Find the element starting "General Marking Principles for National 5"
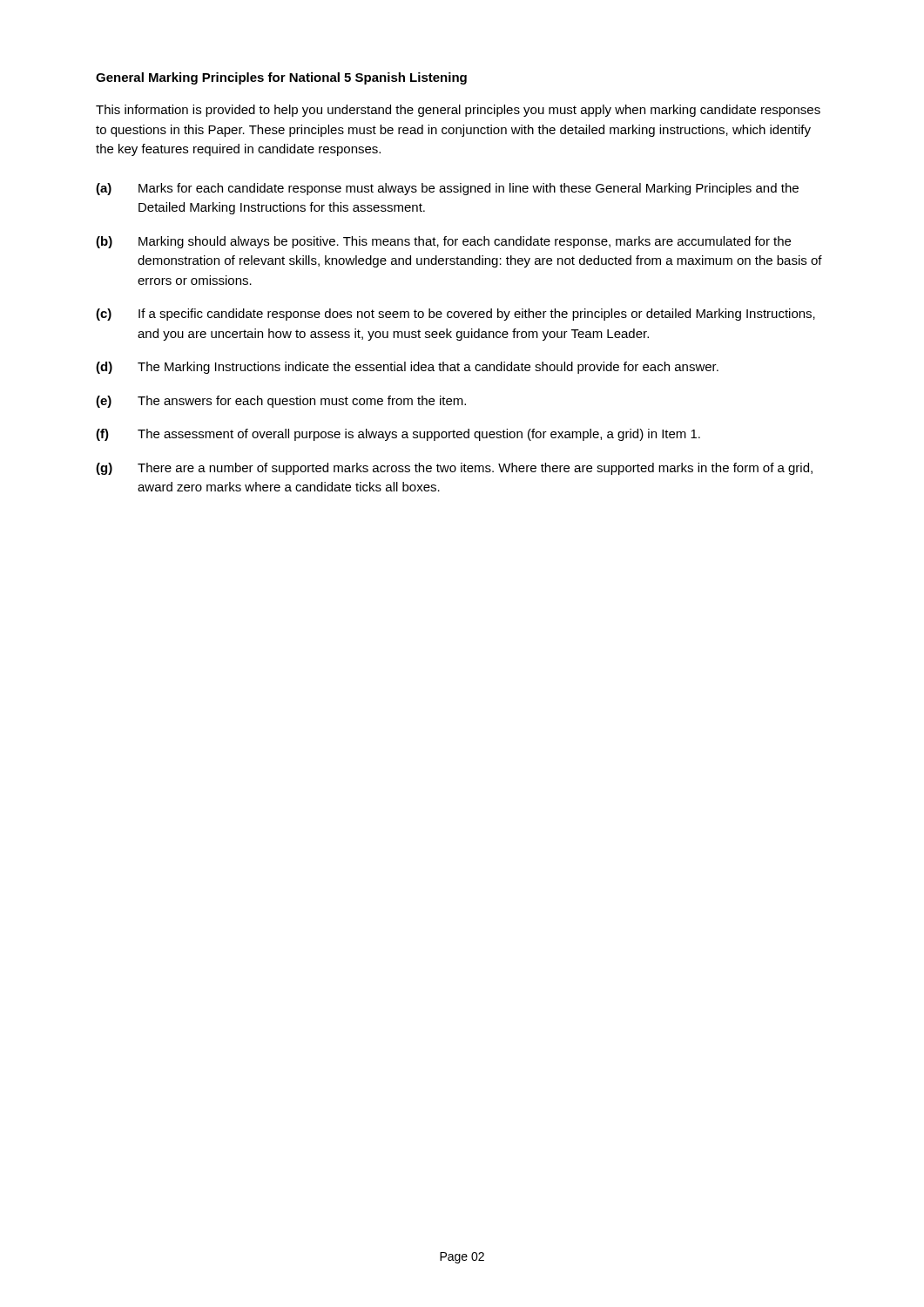This screenshot has width=924, height=1307. (x=282, y=77)
